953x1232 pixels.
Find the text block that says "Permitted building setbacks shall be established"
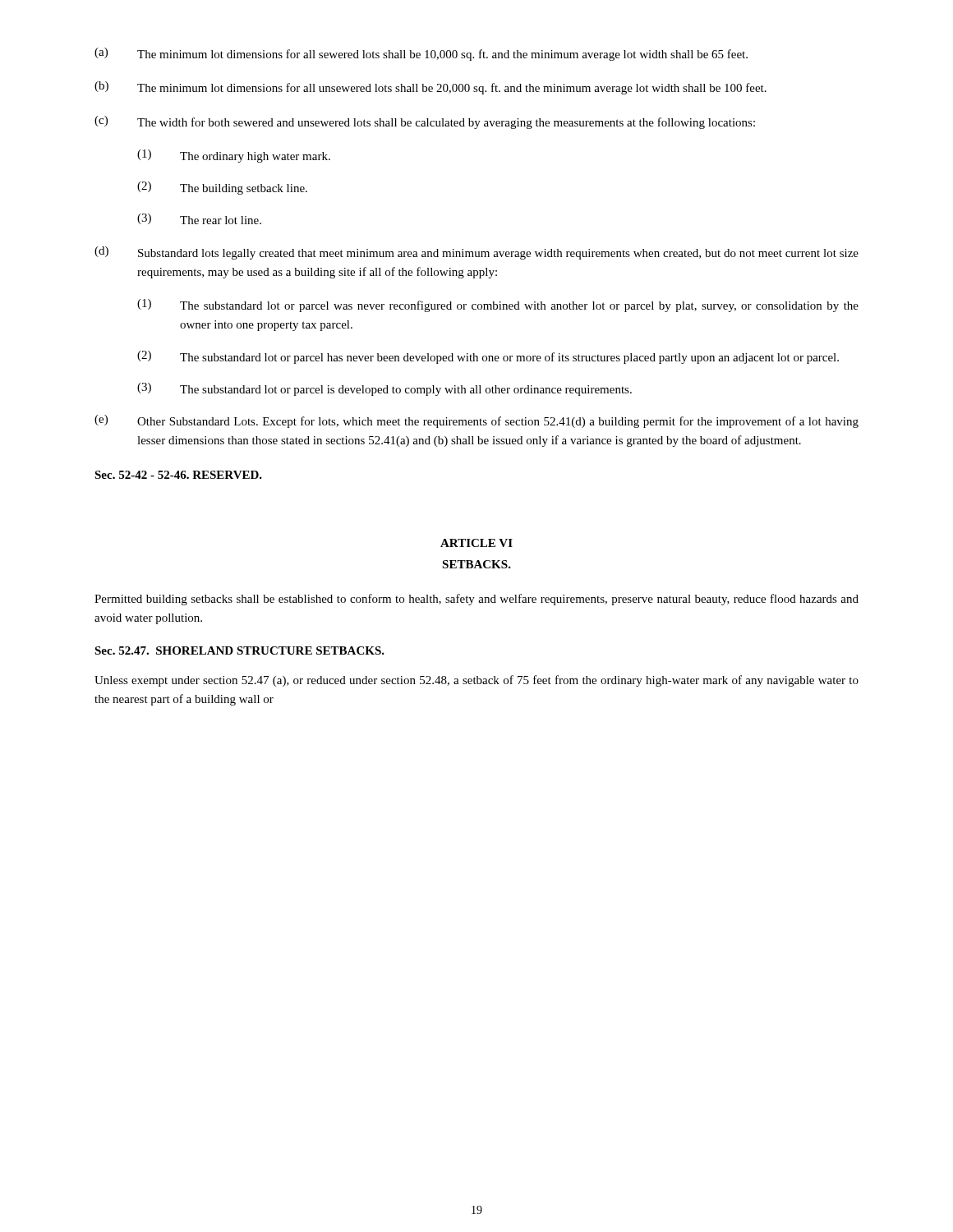(x=476, y=609)
